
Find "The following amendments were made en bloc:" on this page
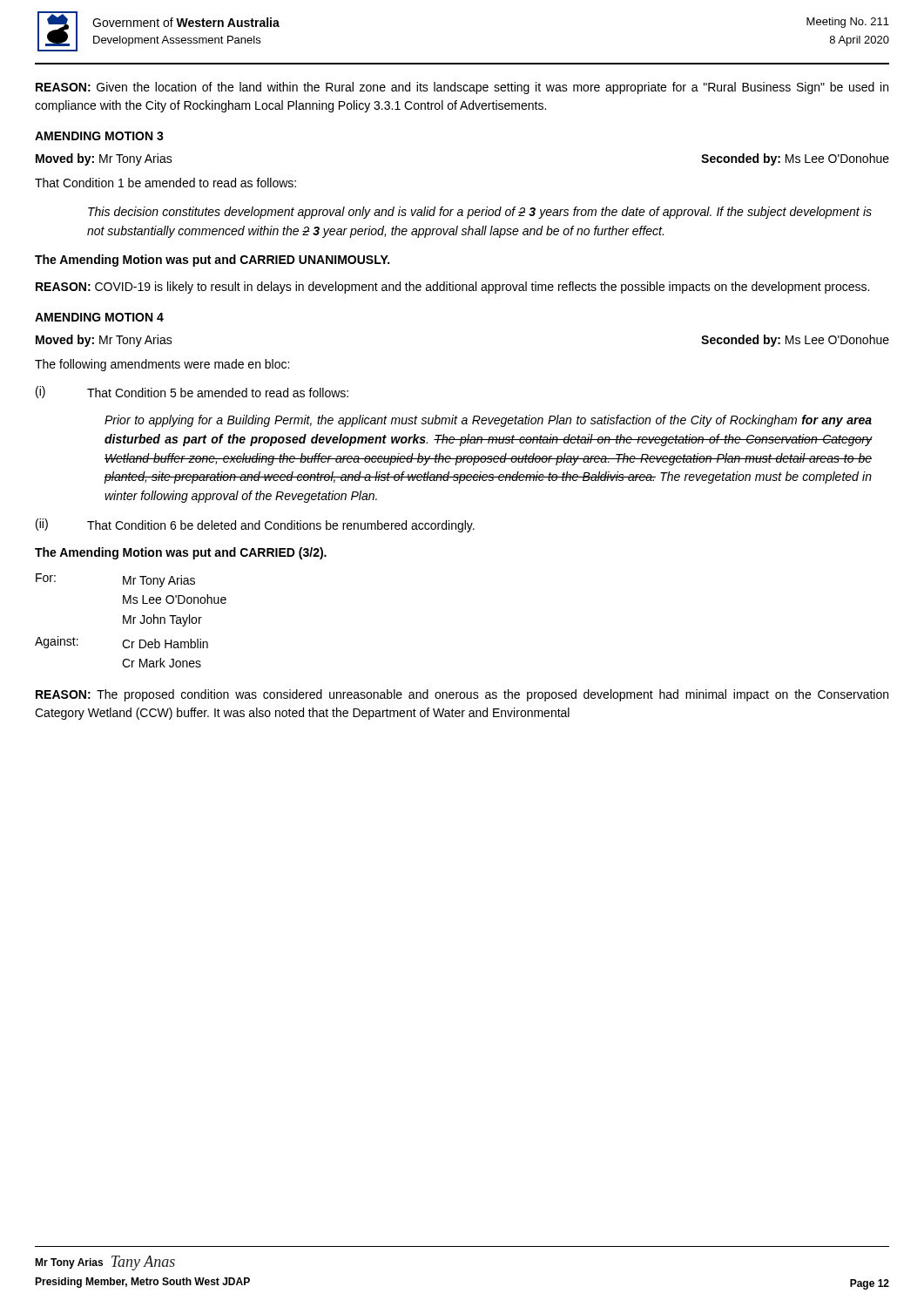[163, 365]
